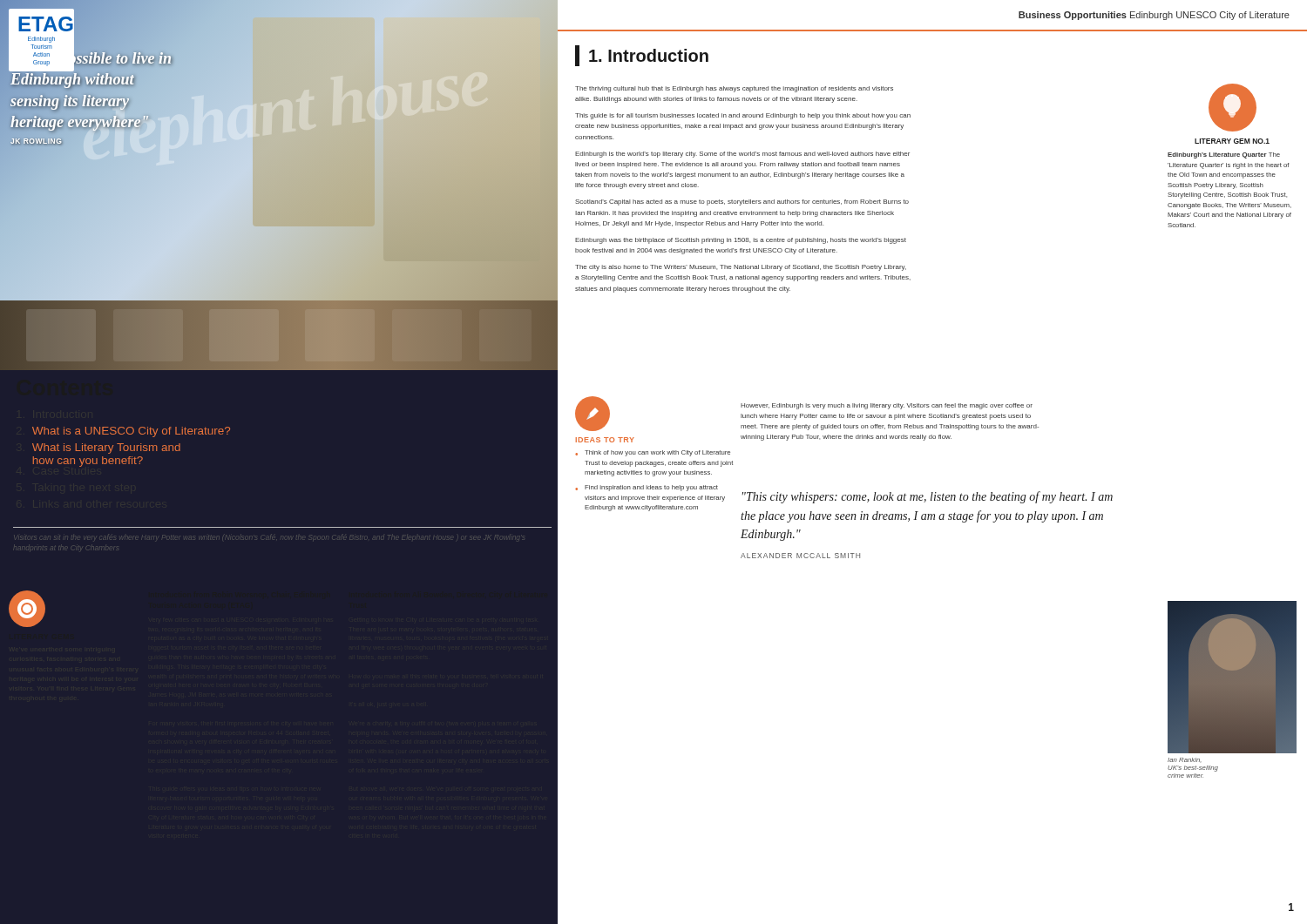Locate the text block with the text "Edinburgh is the"

743,169
